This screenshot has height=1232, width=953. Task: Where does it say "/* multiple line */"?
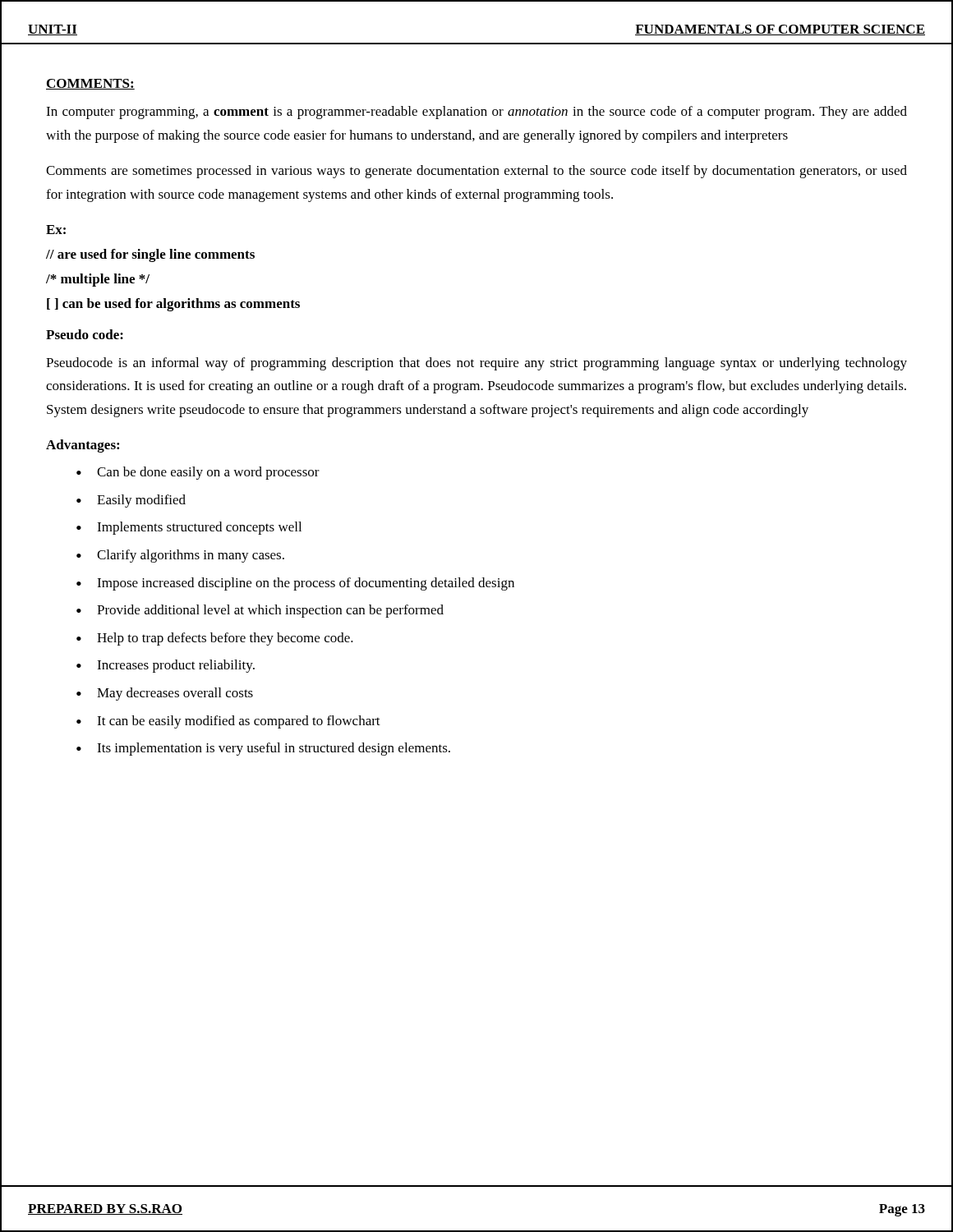[98, 278]
